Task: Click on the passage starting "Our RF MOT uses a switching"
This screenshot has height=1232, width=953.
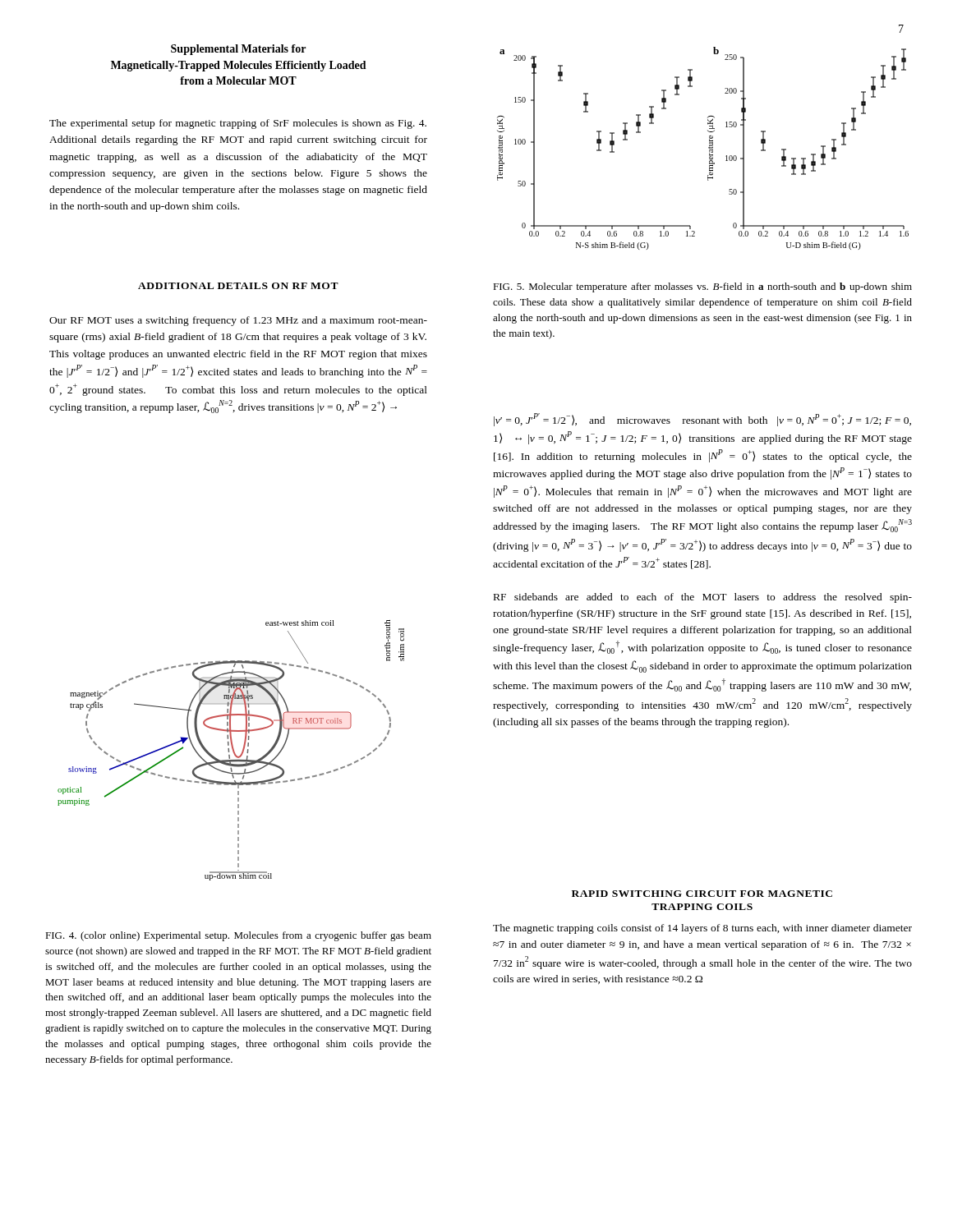Action: [x=238, y=364]
